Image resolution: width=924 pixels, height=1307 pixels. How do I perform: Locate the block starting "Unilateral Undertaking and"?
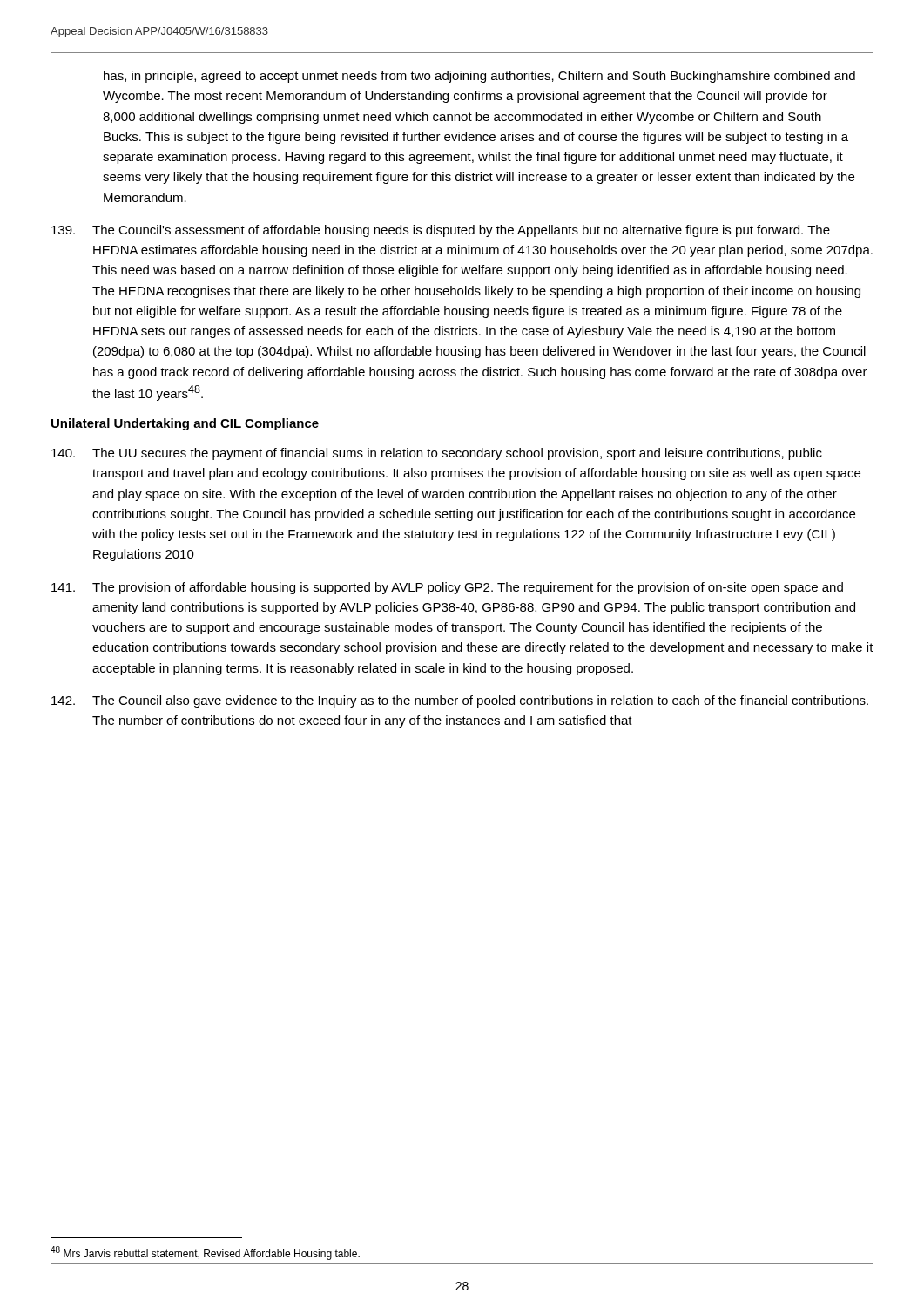pos(185,423)
